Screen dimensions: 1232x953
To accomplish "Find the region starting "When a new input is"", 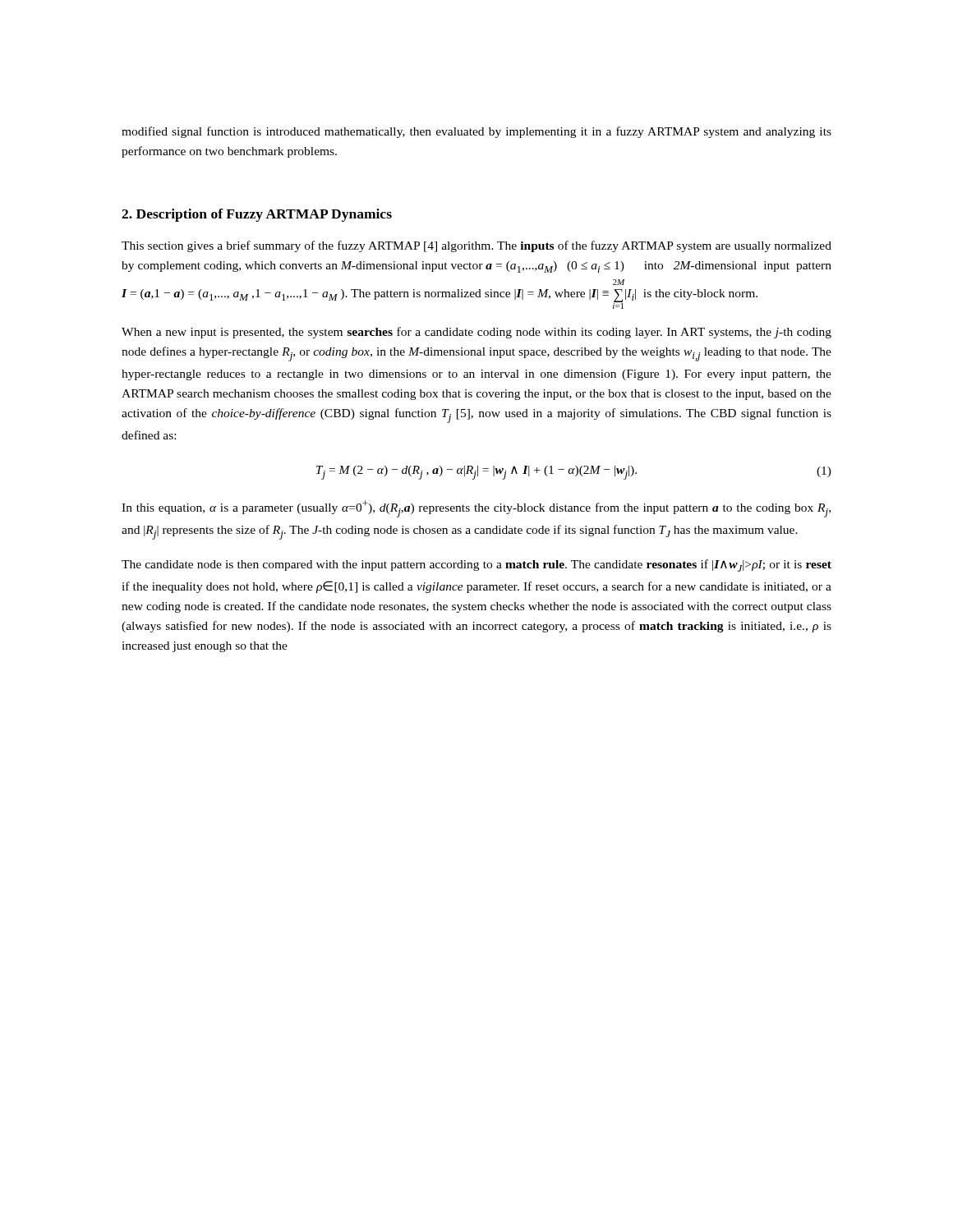I will click(x=476, y=383).
